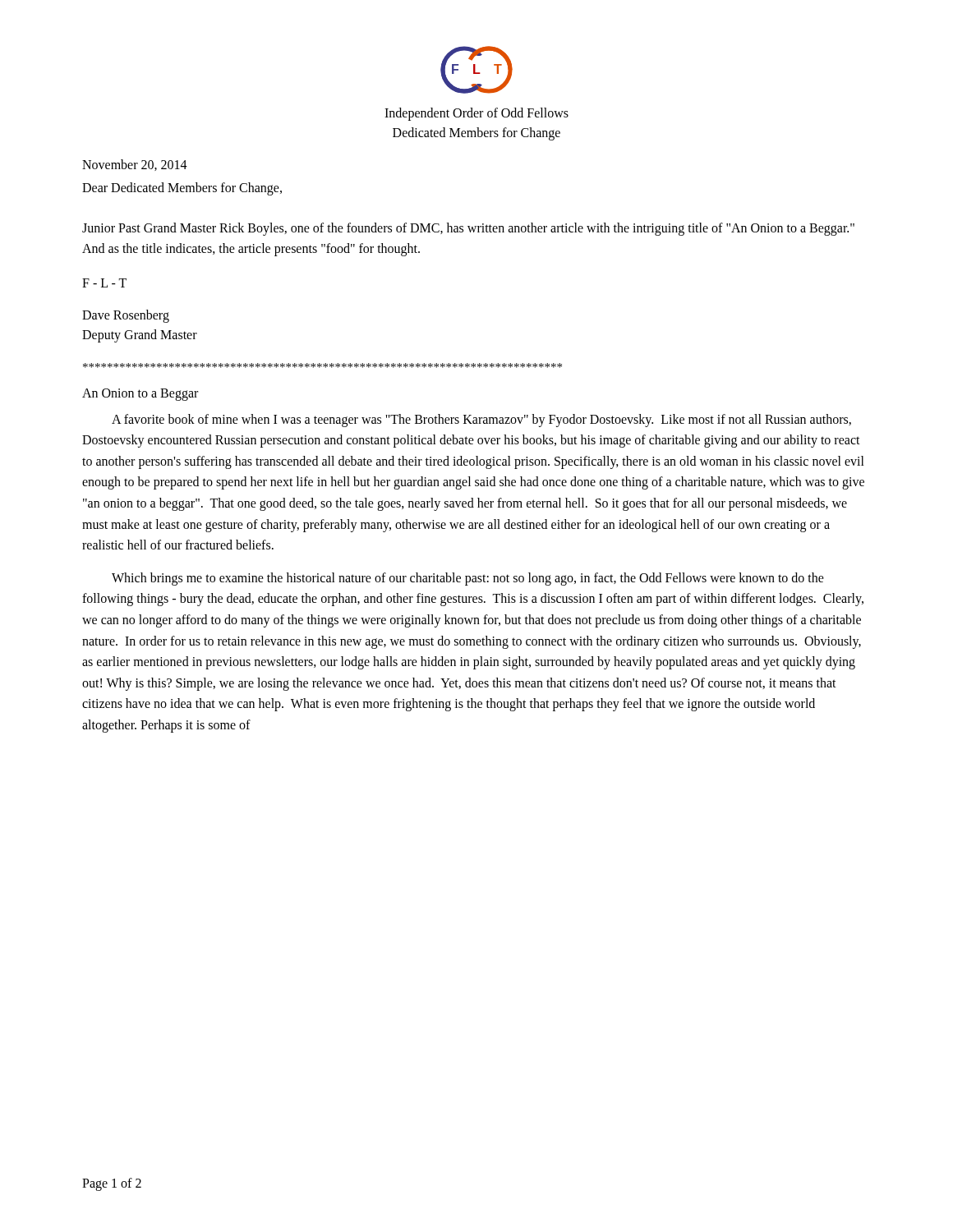Locate the text starting "An Onion to"
Screen dimensions: 1232x953
point(140,393)
